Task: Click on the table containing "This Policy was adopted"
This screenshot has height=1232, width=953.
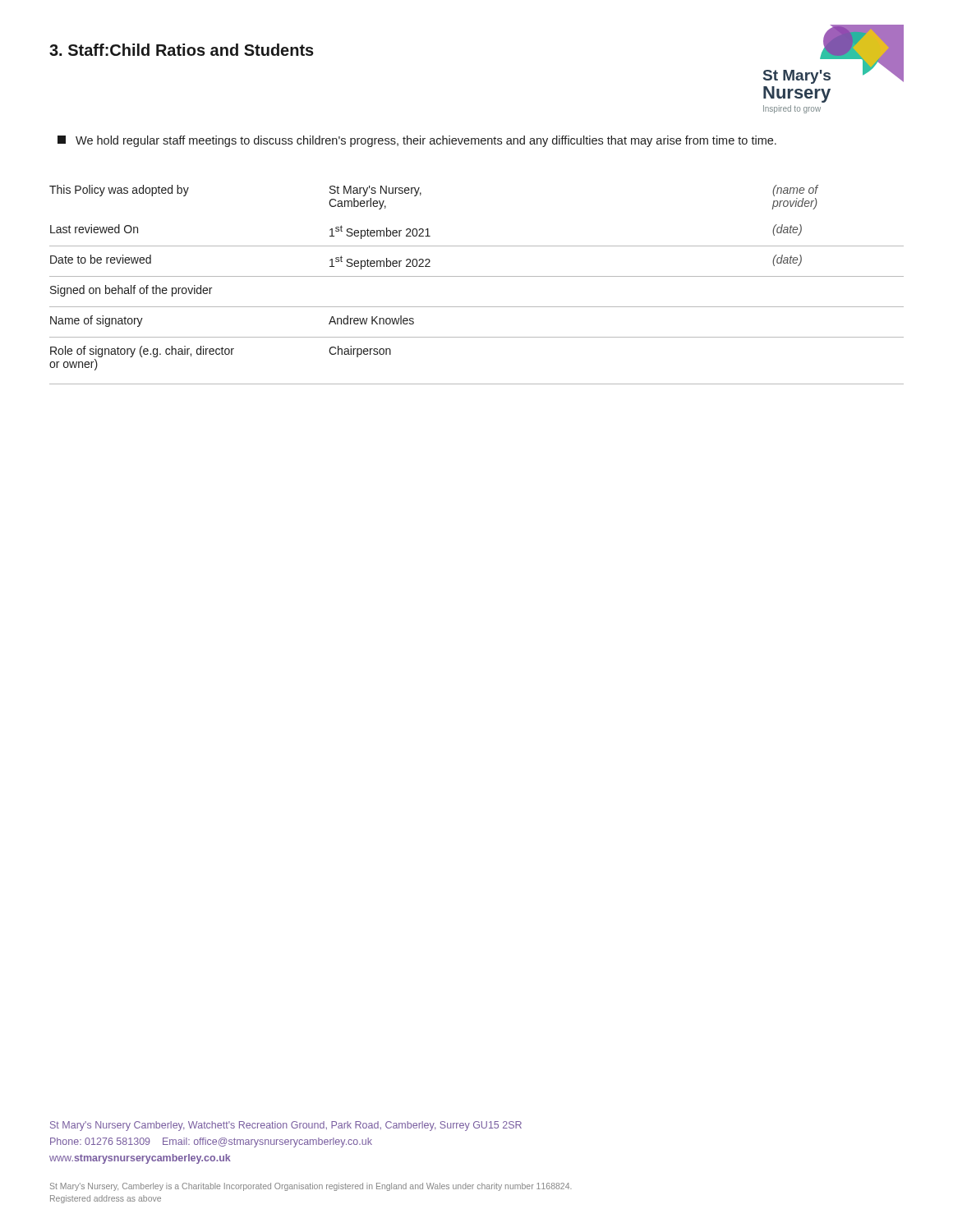Action: [476, 280]
